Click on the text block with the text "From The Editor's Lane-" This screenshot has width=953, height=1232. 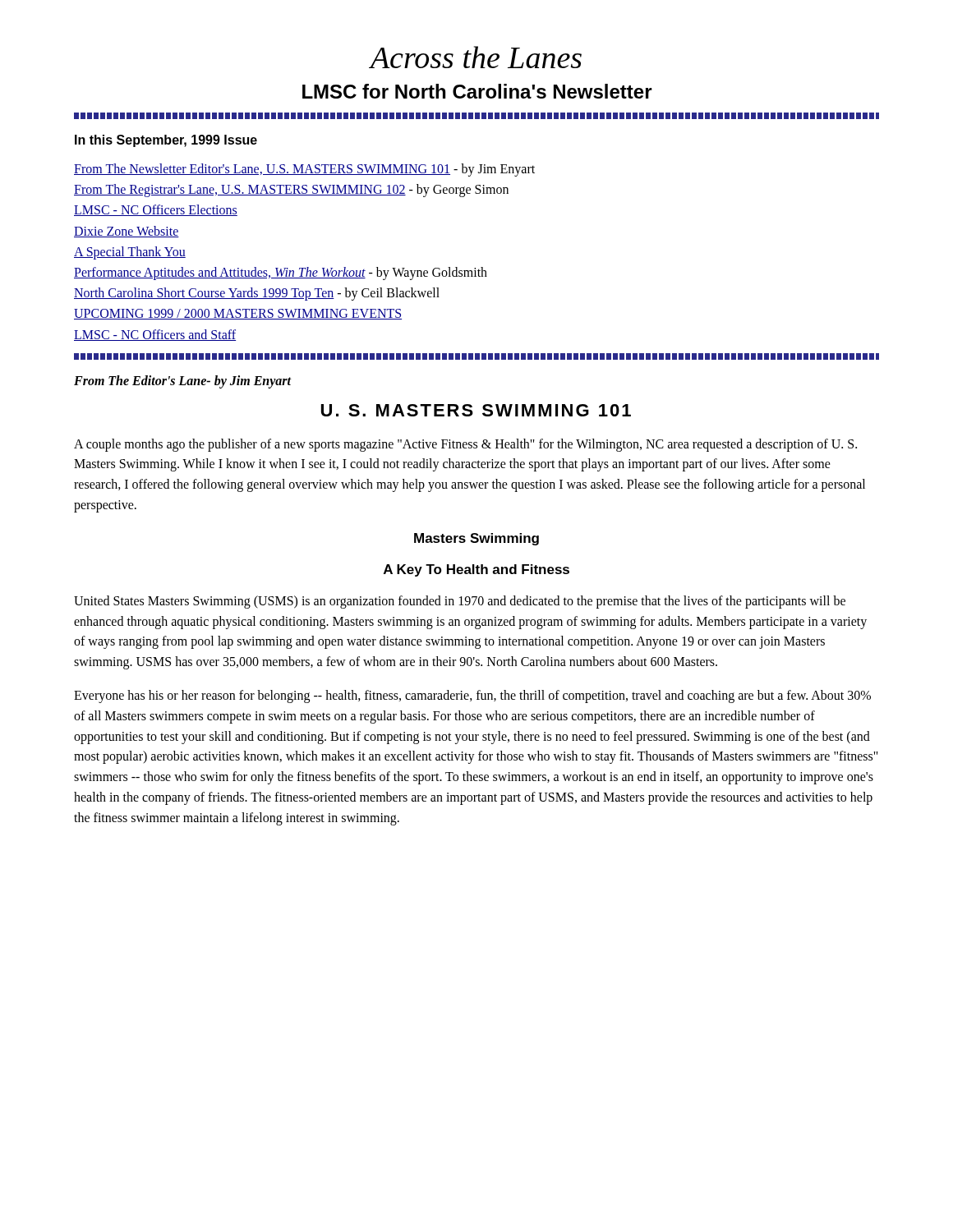point(183,382)
